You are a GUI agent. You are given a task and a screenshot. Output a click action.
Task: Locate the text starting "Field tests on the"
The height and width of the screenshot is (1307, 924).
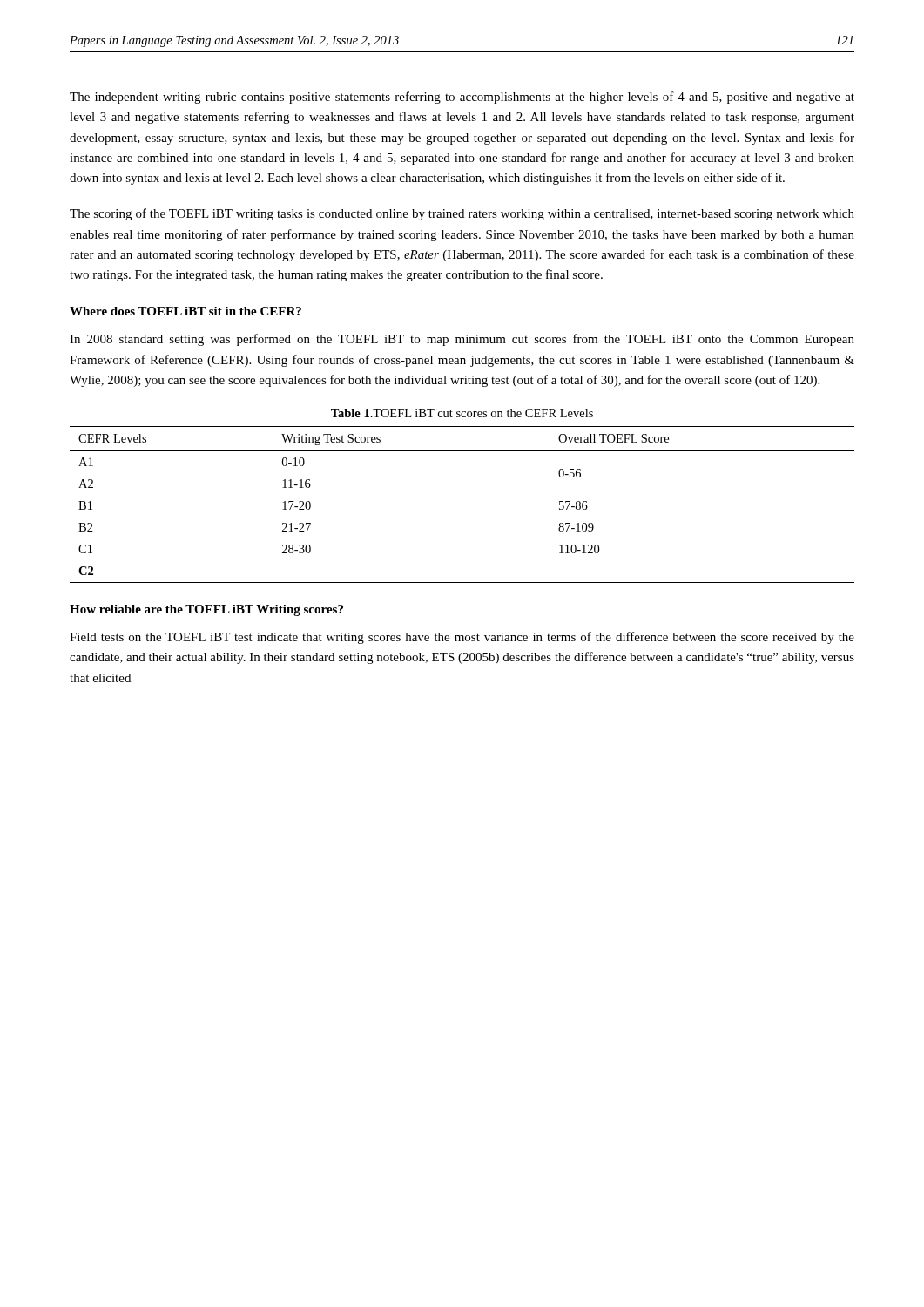coord(462,657)
